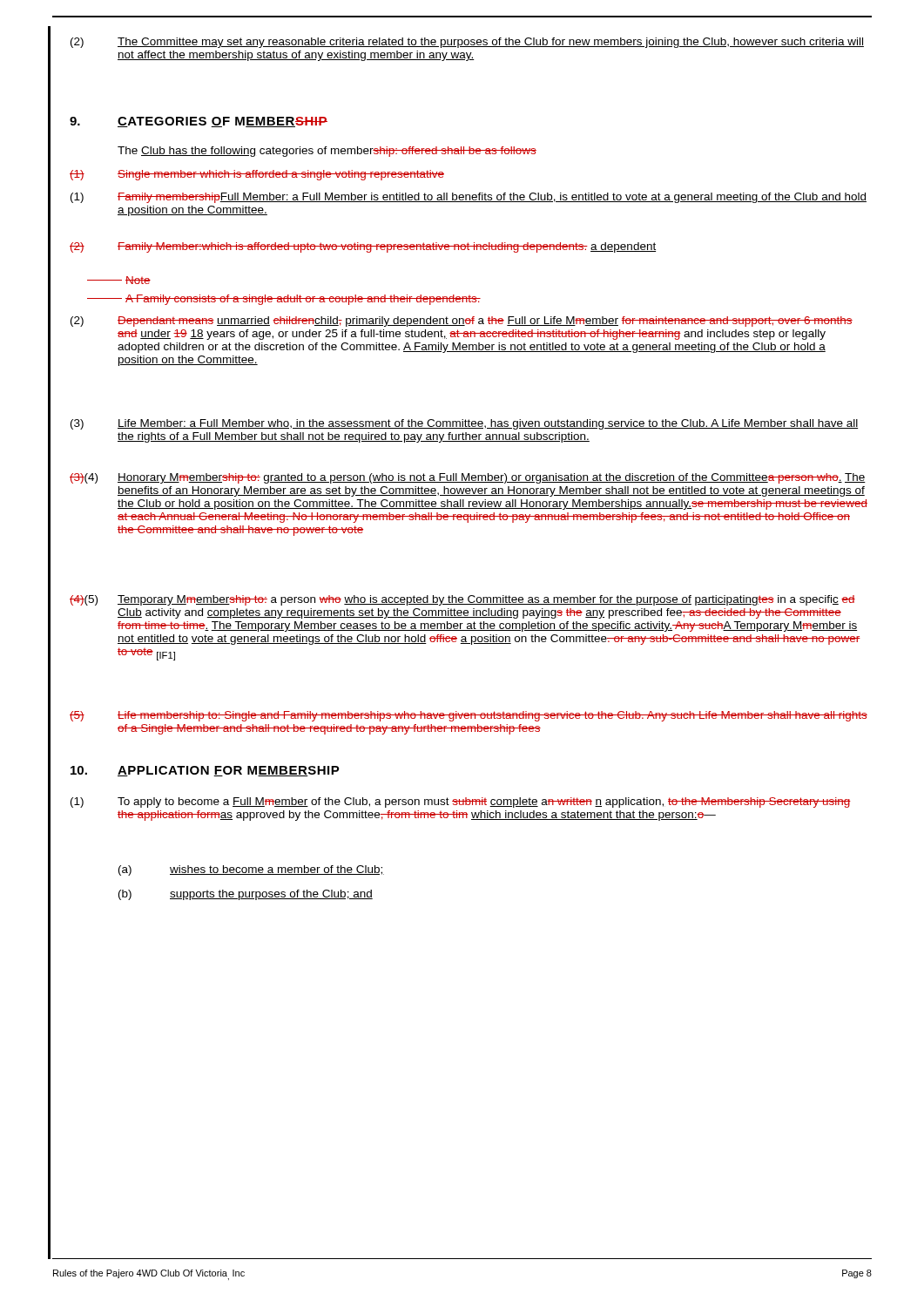Screen dimensions: 1307x924
Task: Select the text block with the text "A Family consists"
Action: click(x=284, y=298)
